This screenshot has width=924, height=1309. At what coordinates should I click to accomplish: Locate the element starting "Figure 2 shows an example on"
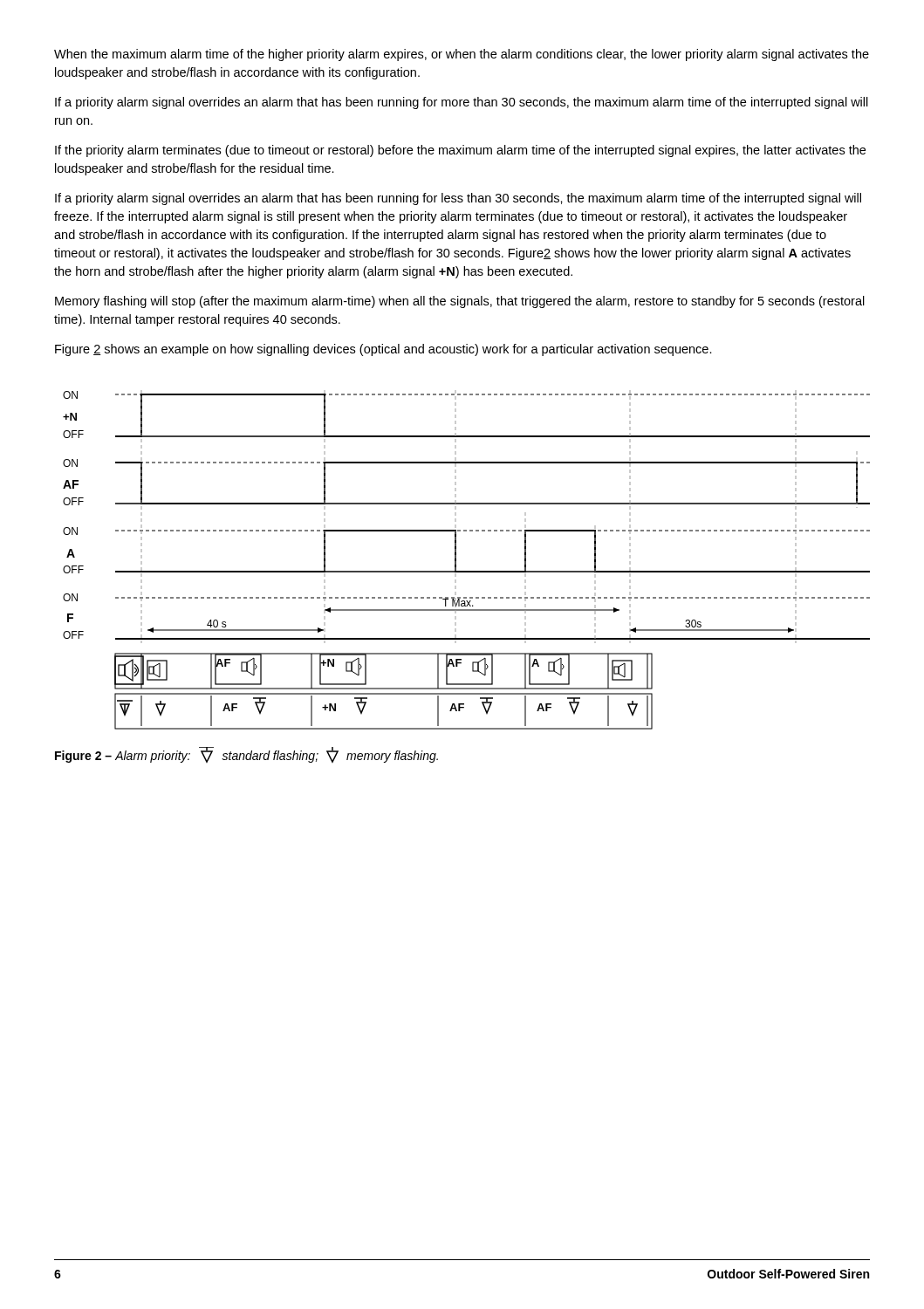383,349
